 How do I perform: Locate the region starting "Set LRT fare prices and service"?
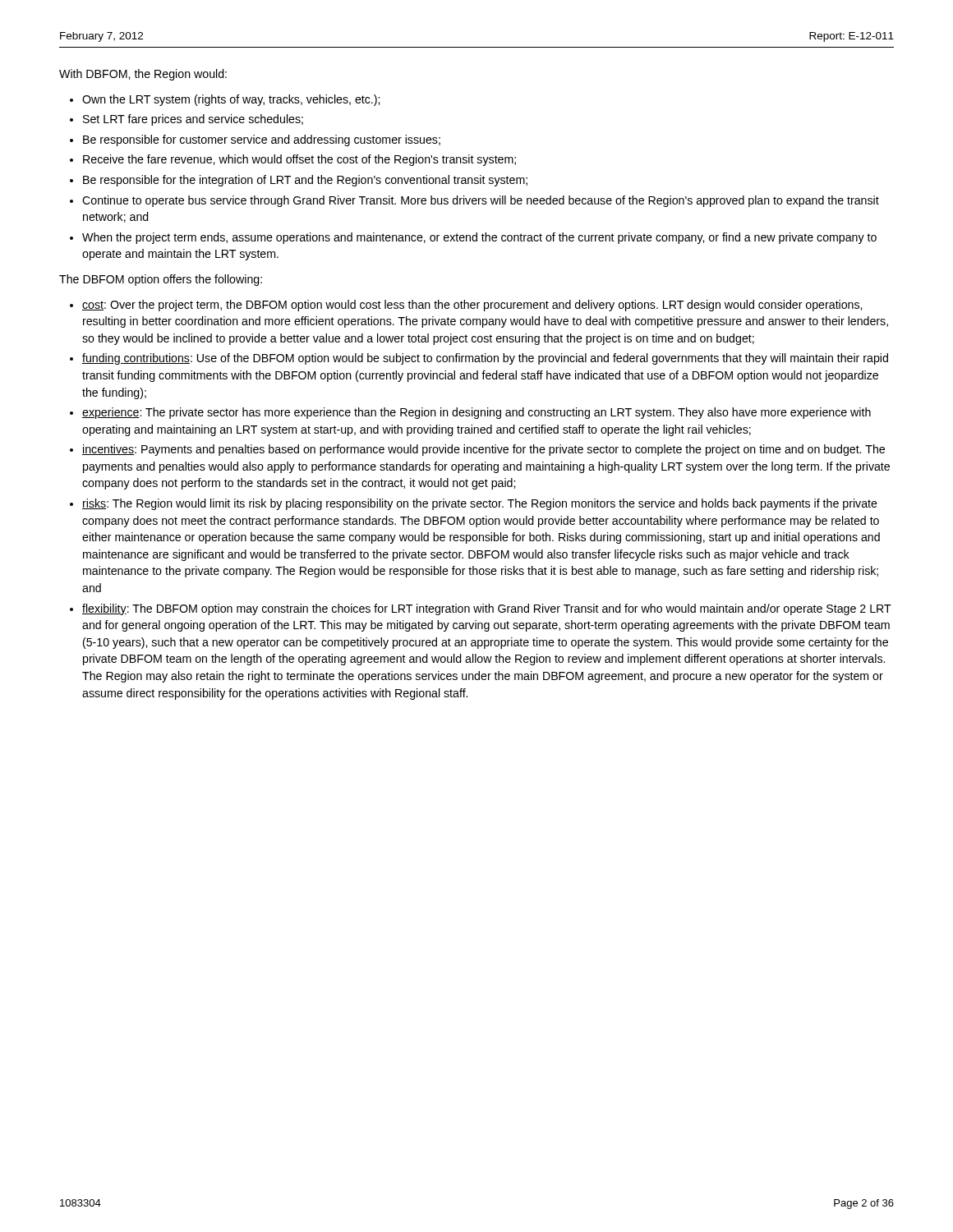pyautogui.click(x=193, y=119)
